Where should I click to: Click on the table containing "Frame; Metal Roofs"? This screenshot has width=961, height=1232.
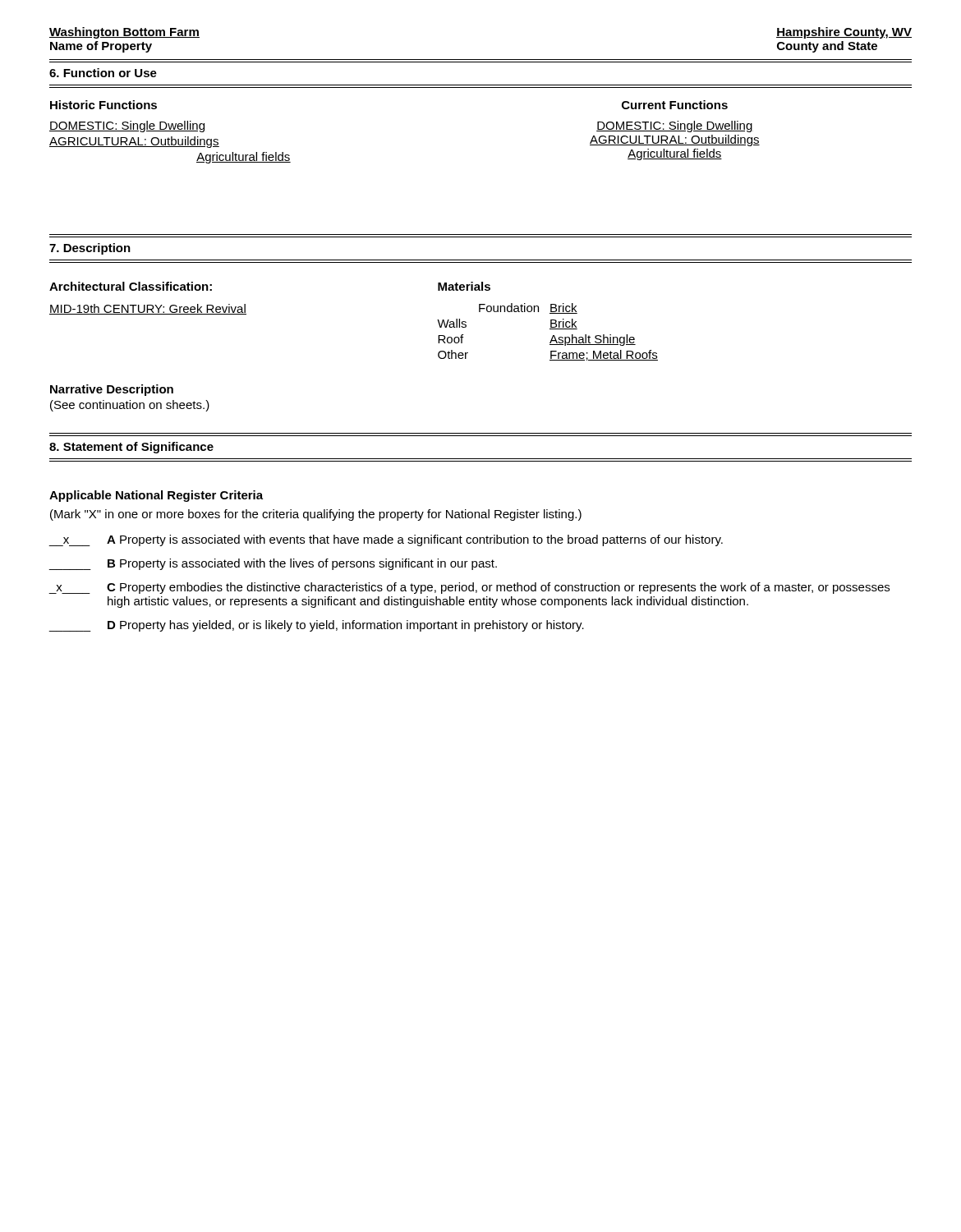675,321
